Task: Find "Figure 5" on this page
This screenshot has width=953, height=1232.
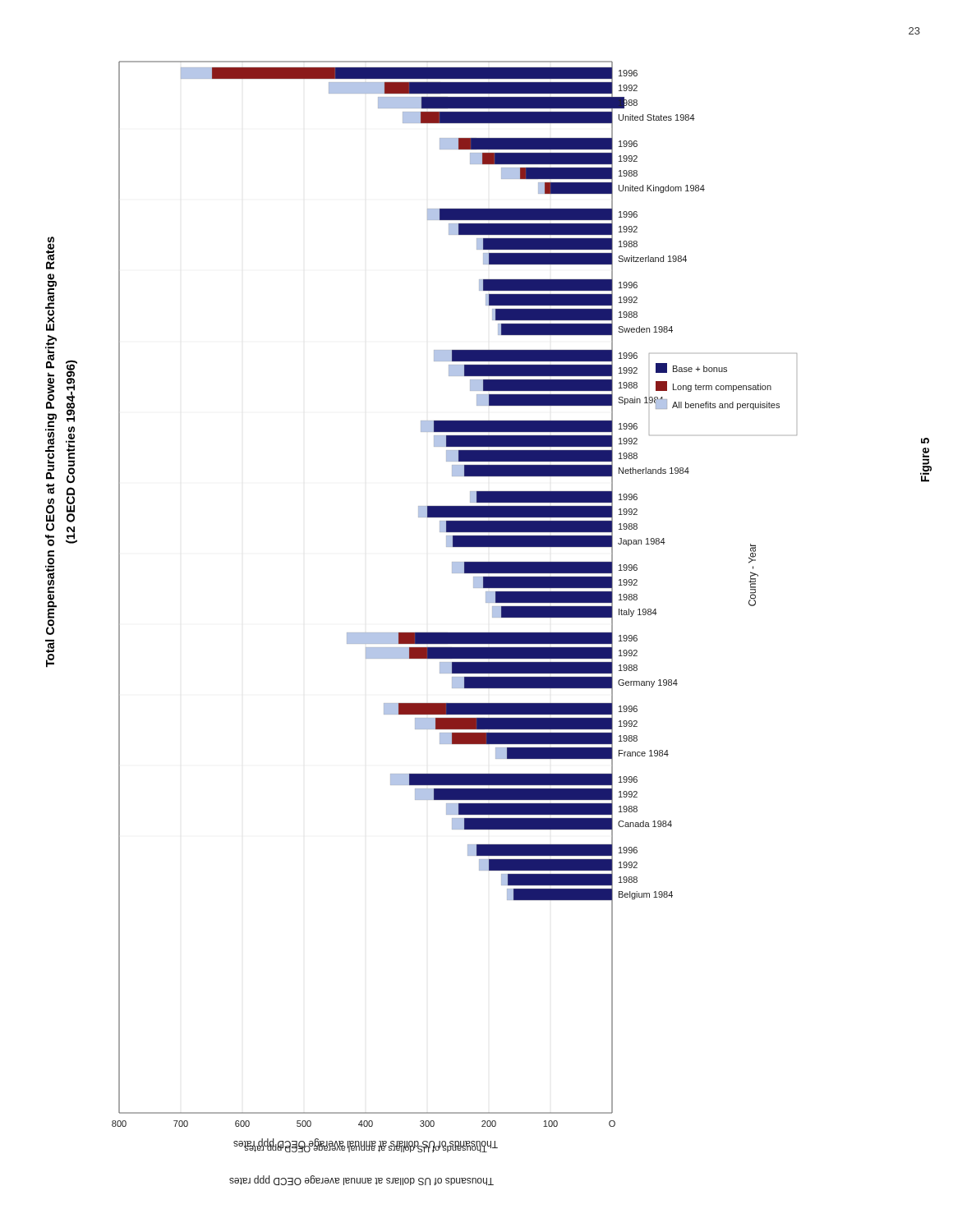Action: click(925, 460)
